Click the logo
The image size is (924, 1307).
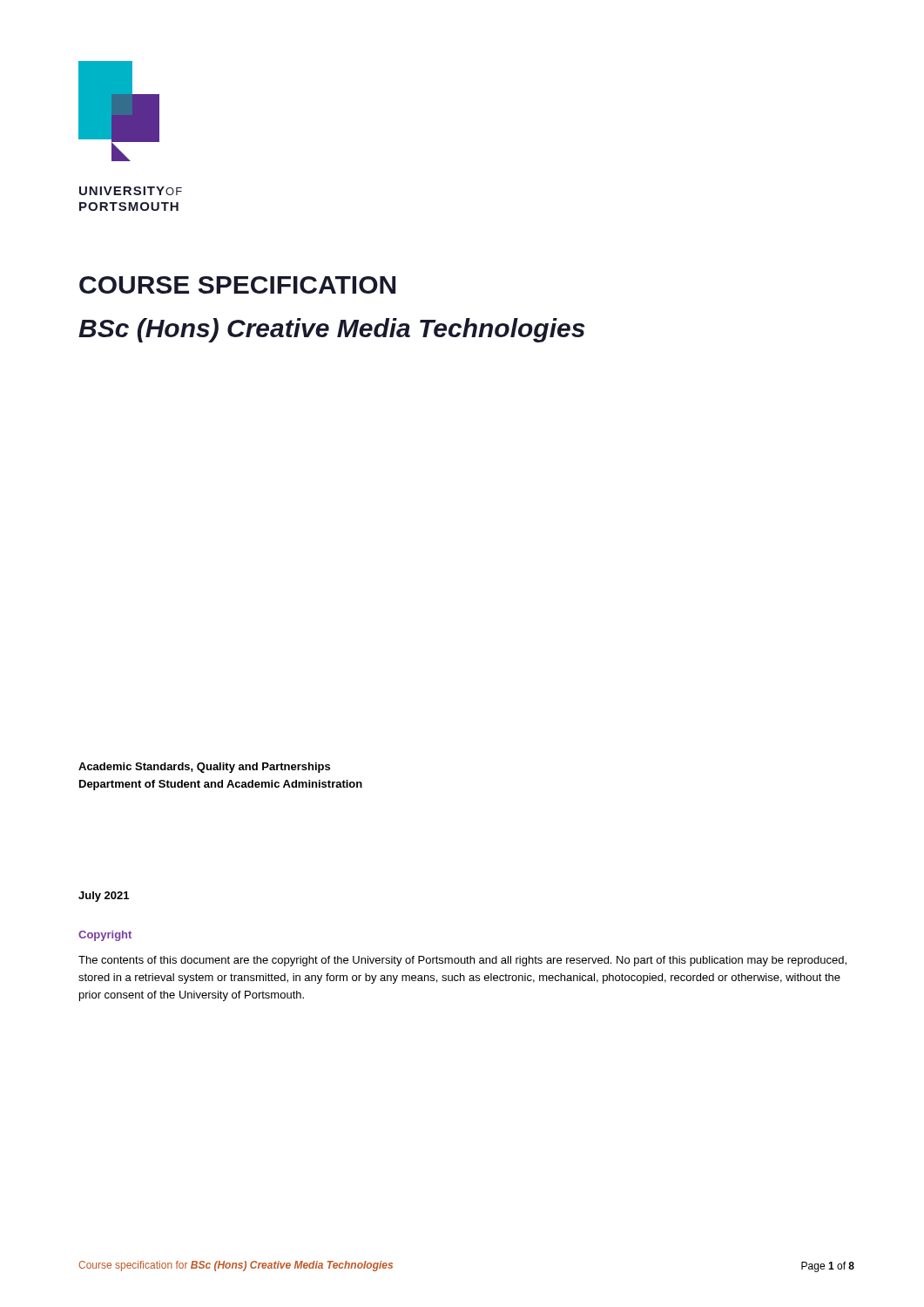[x=135, y=138]
